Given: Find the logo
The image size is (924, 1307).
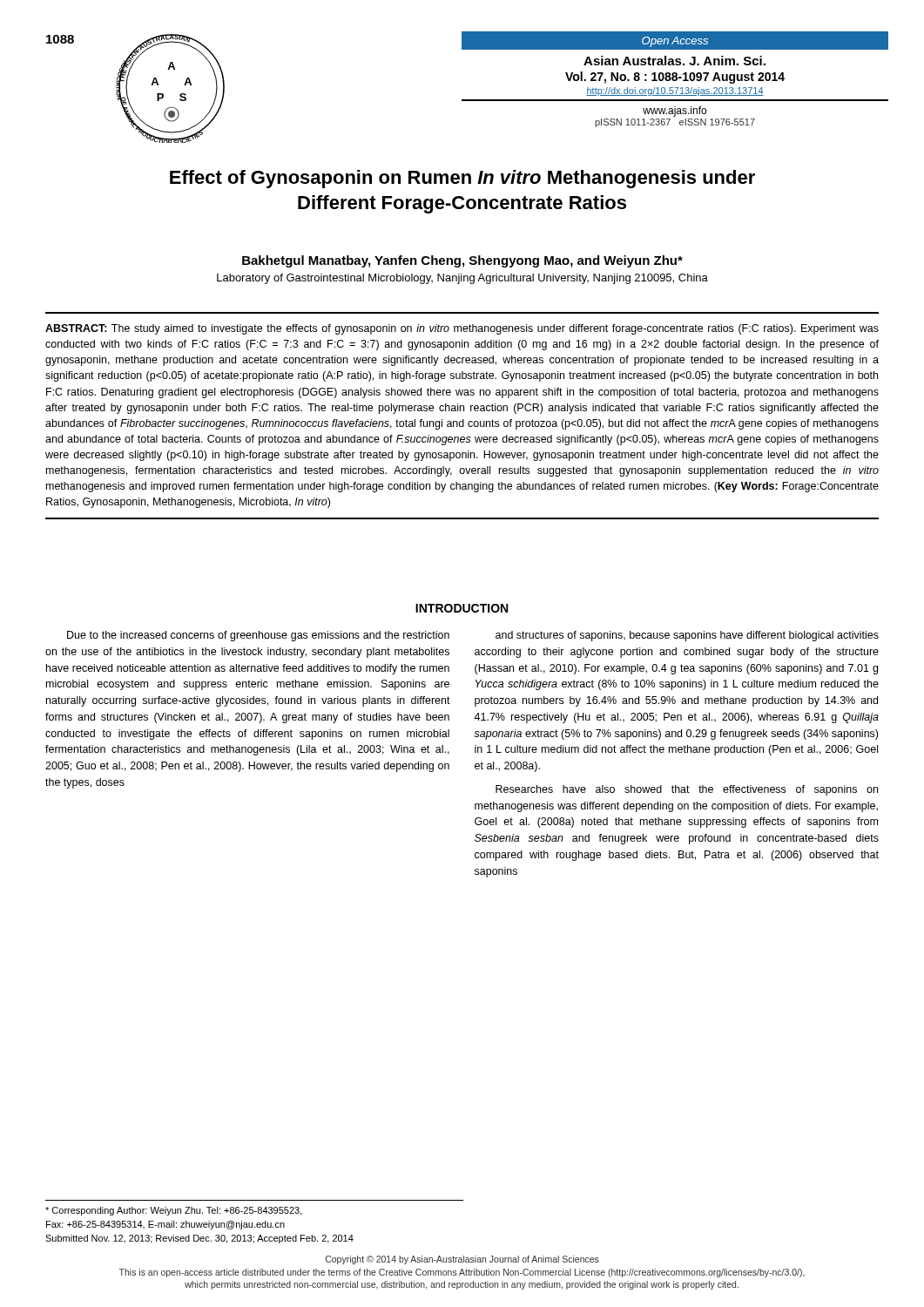Looking at the screenshot, I should (x=174, y=88).
